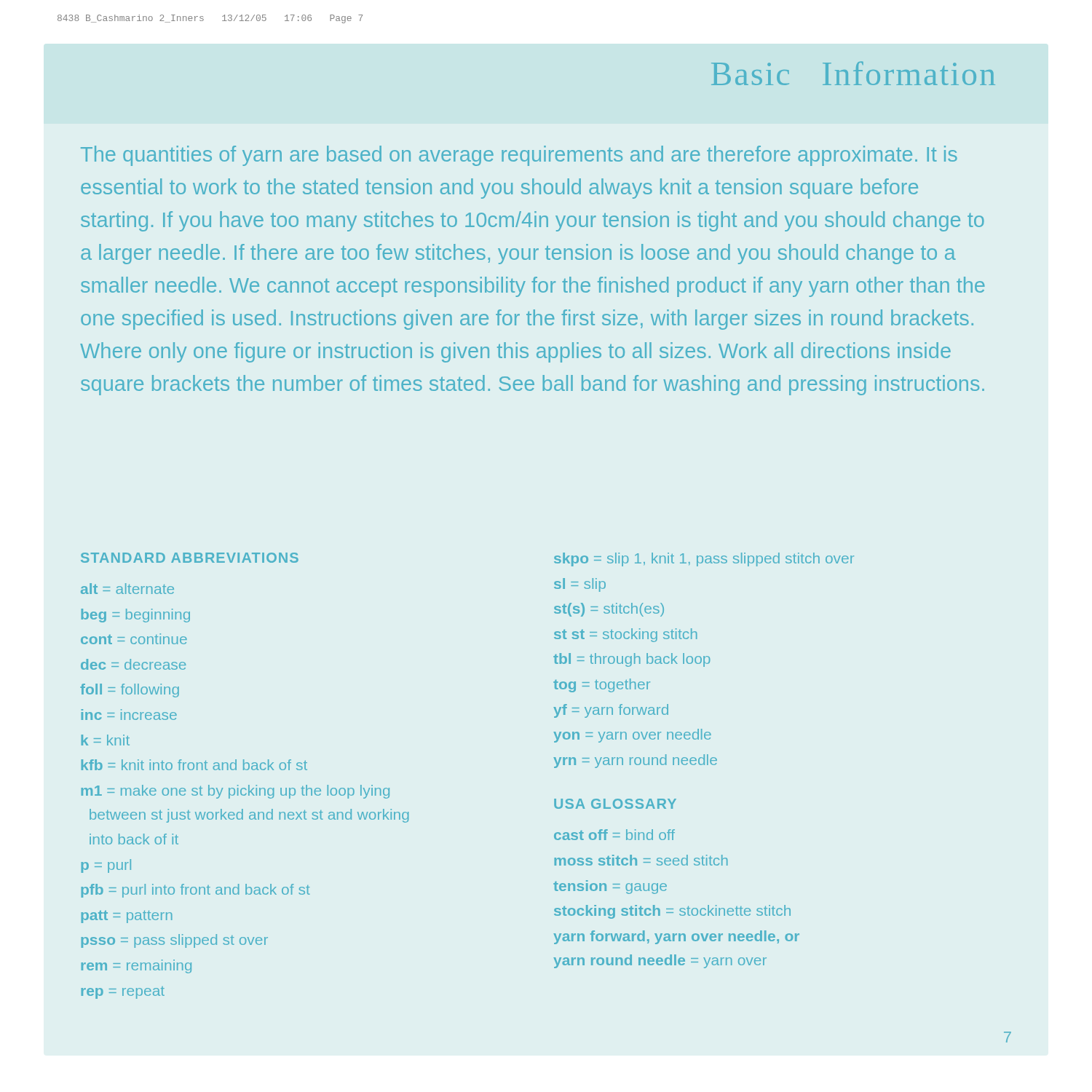1092x1092 pixels.
Task: Locate the block of text that opens with "m1 = make one st"
Action: (x=245, y=815)
